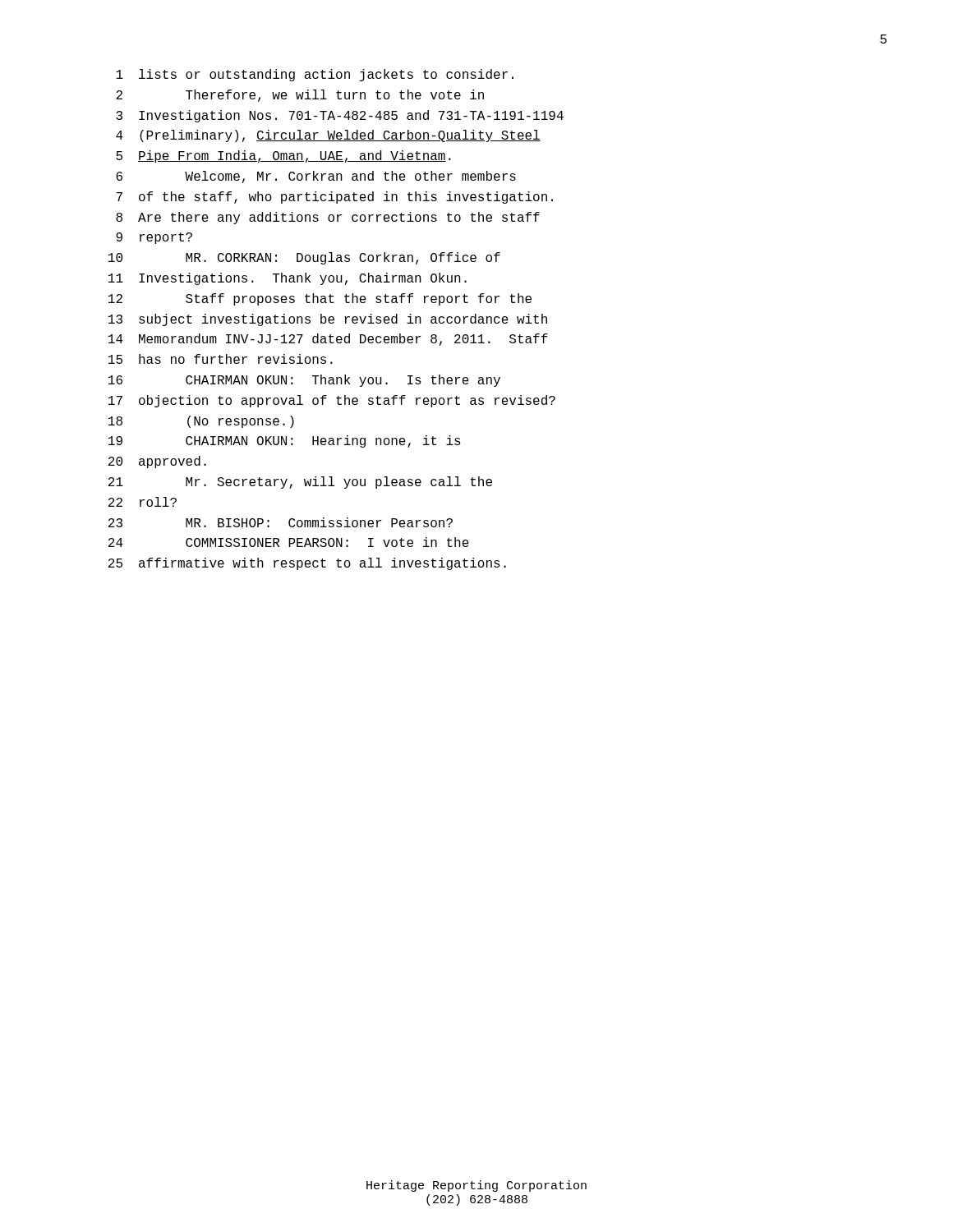
Task: Click on the block starting "21 Mr. Secretary, will you please"
Action: pos(485,483)
